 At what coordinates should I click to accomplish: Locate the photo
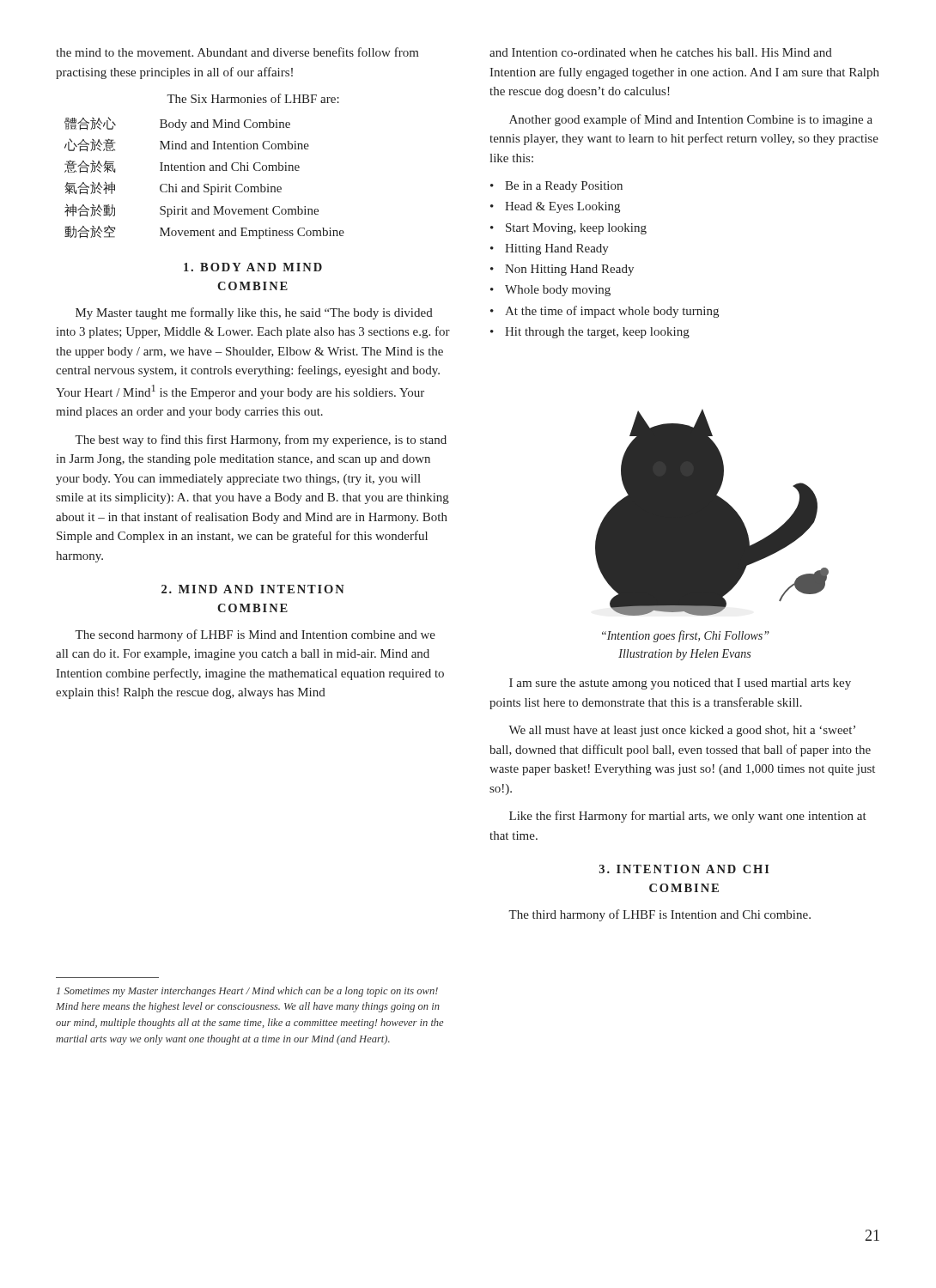[x=685, y=485]
